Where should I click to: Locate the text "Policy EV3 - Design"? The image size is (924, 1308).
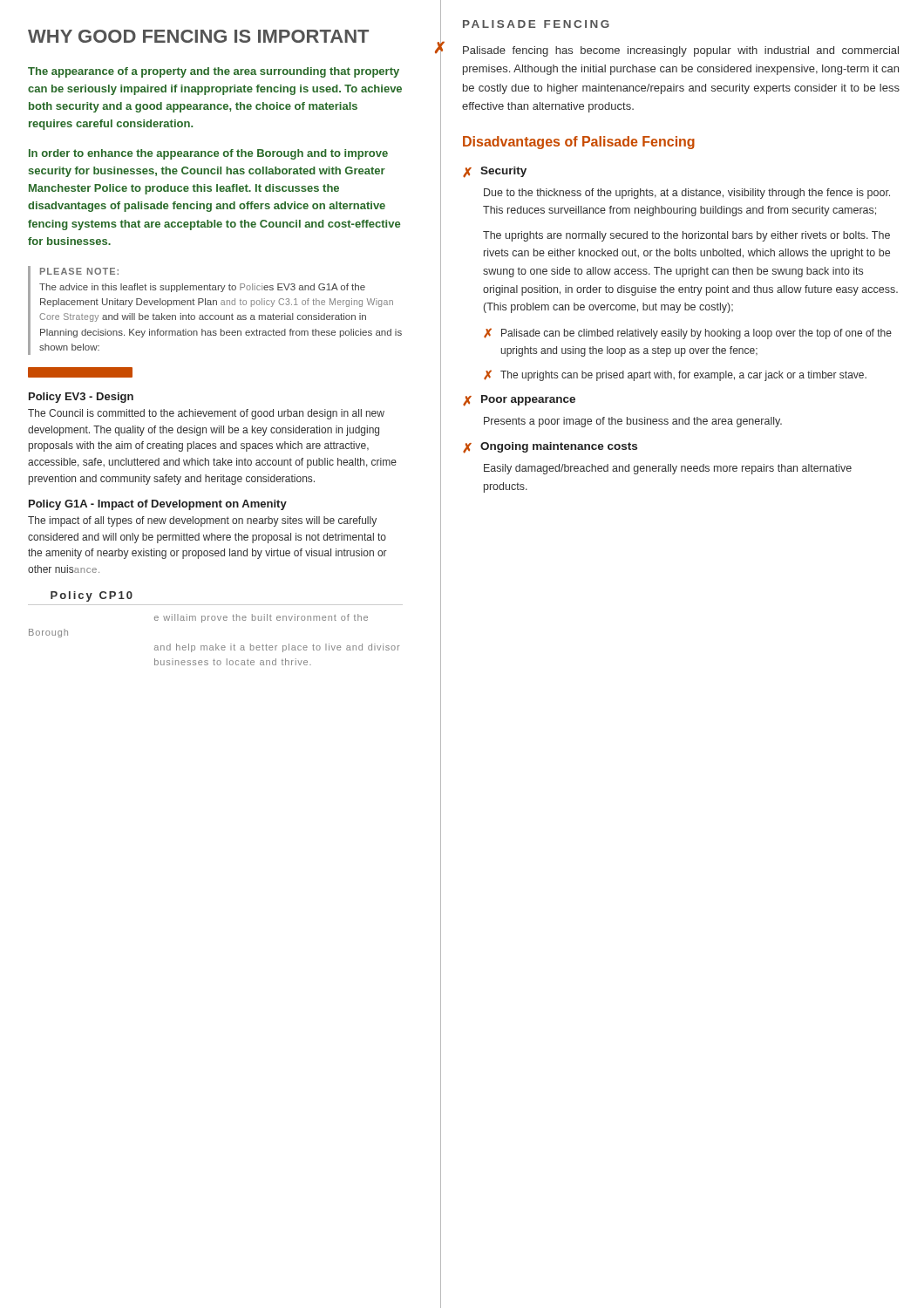pos(81,396)
